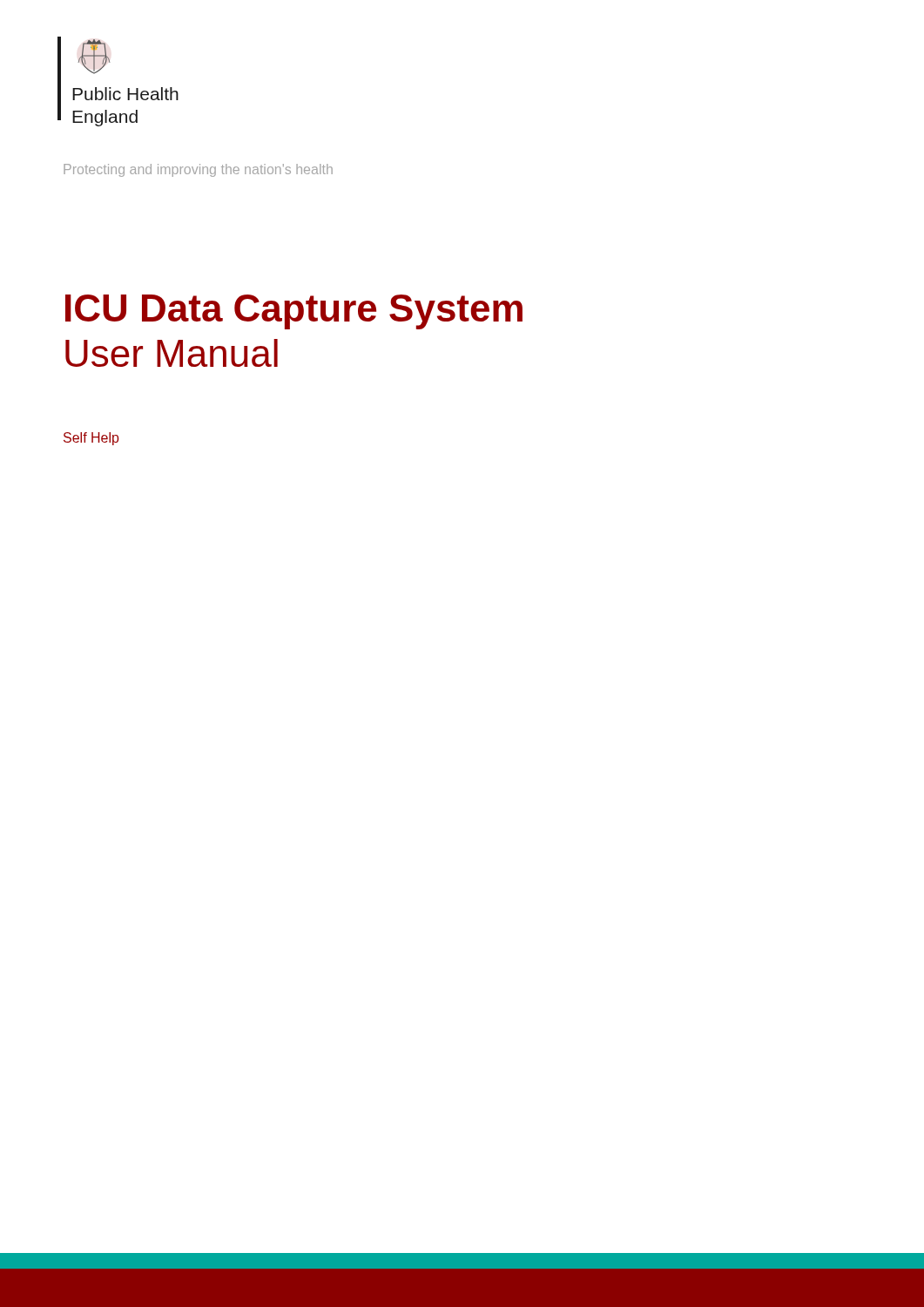Where does it say "ICU Data Capture System User Manual"?
The height and width of the screenshot is (1307, 924).
294,331
